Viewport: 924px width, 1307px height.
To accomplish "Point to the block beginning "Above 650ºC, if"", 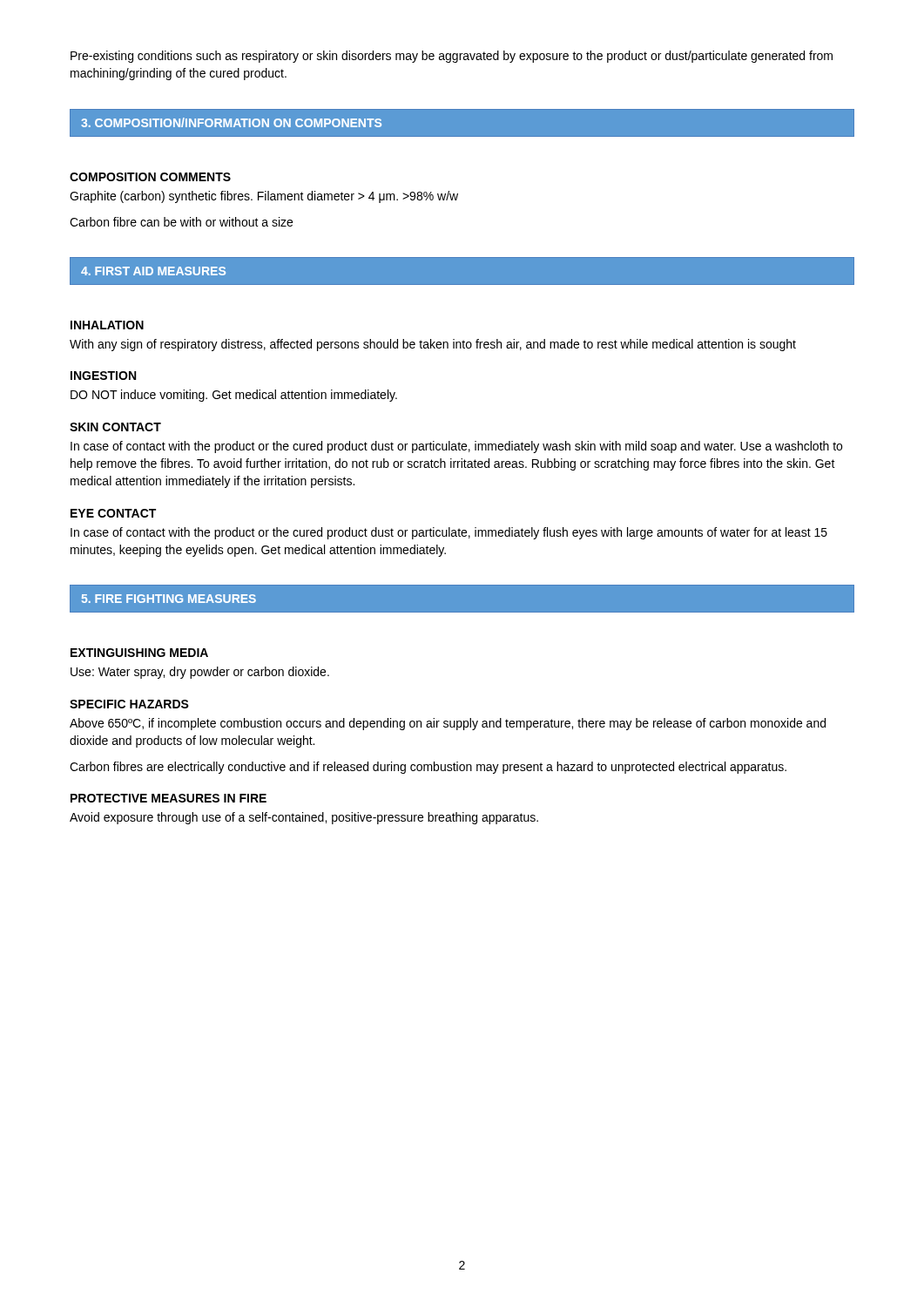I will point(448,732).
